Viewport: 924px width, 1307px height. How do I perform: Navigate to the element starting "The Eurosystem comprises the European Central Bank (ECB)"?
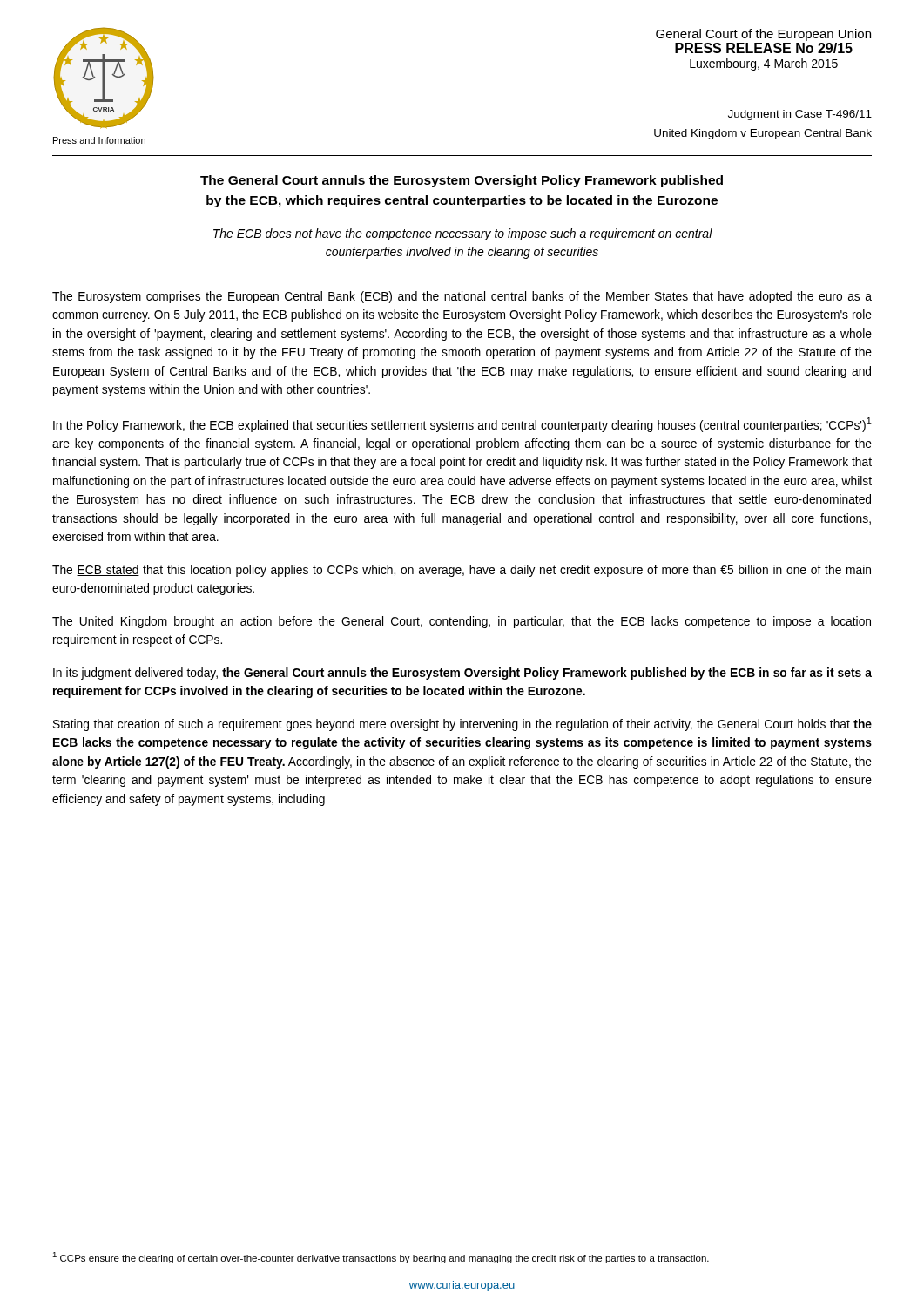click(462, 343)
